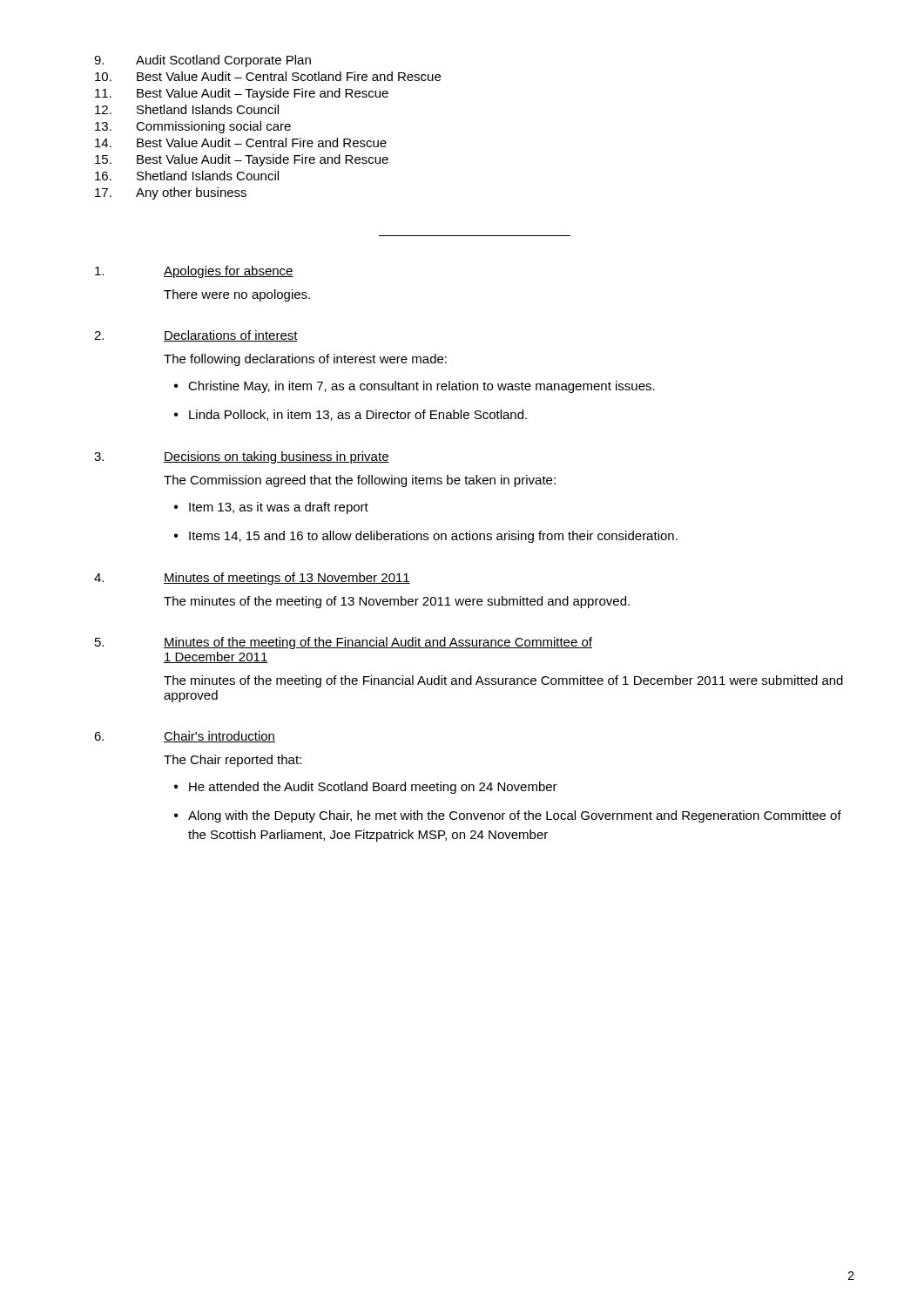This screenshot has height=1307, width=924.
Task: Locate the list item containing "11. Best Value Audit"
Action: [242, 94]
